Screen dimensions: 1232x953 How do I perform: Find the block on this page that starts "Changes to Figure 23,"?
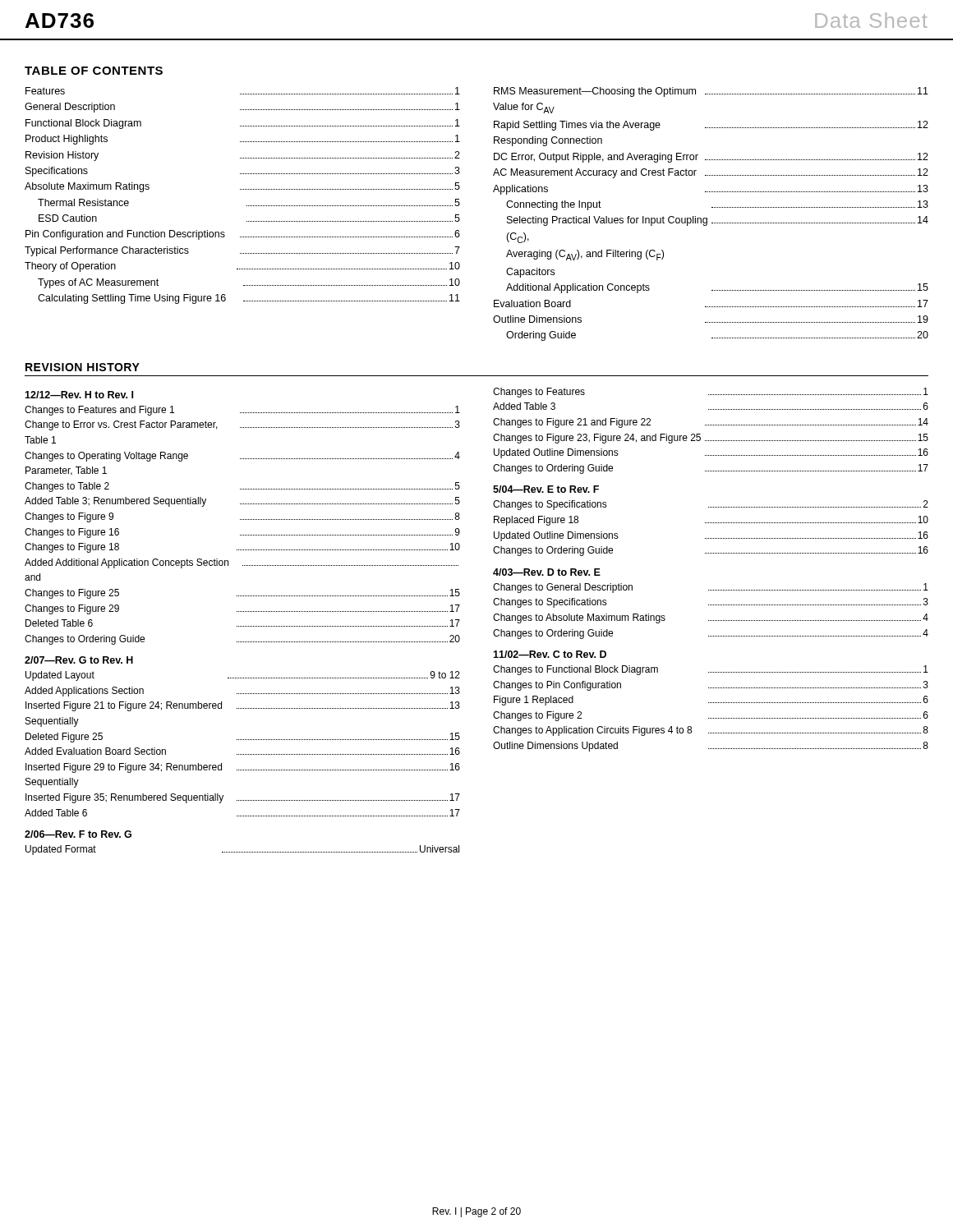(711, 438)
